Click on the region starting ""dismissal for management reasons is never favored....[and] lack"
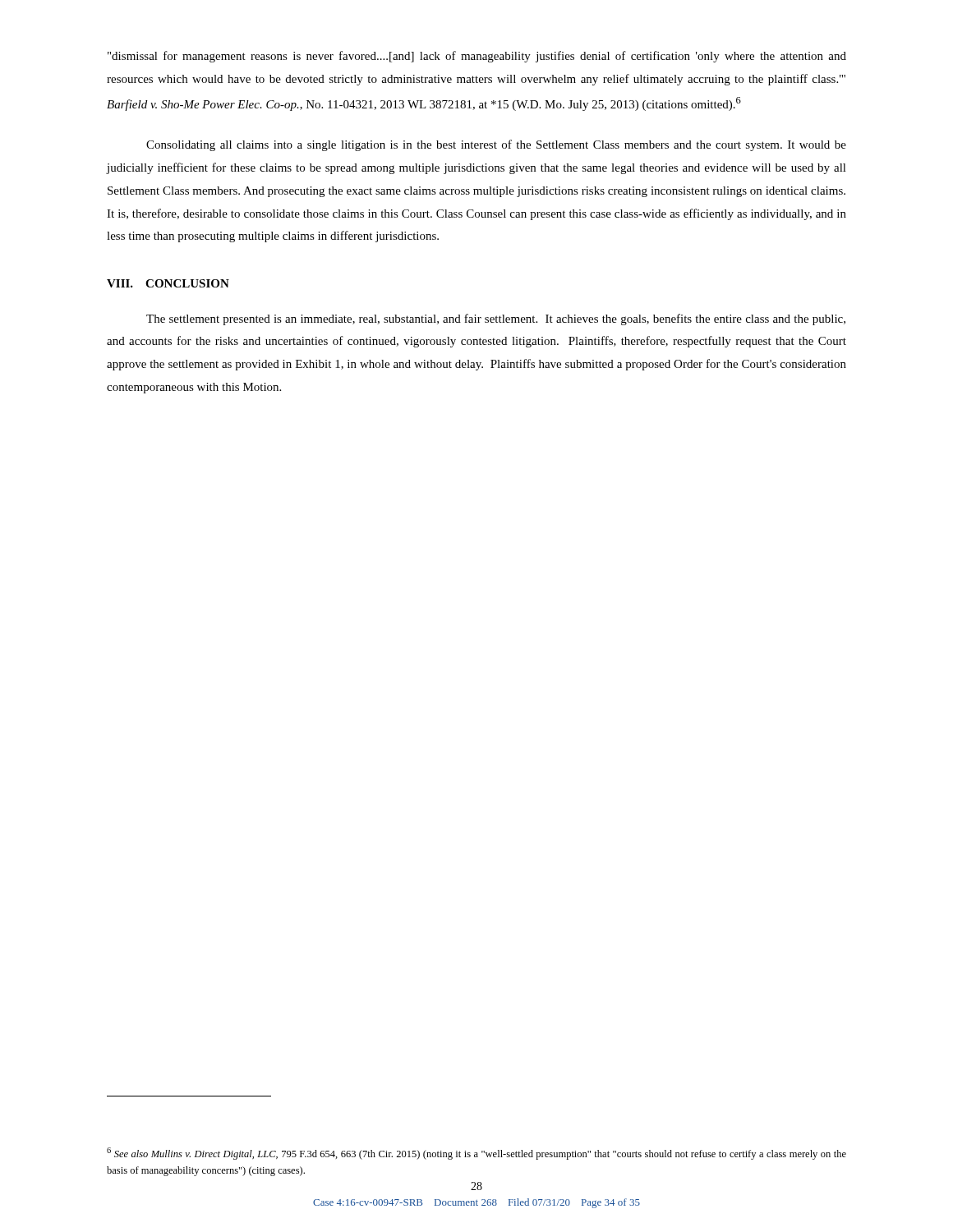Image resolution: width=953 pixels, height=1232 pixels. pos(476,81)
